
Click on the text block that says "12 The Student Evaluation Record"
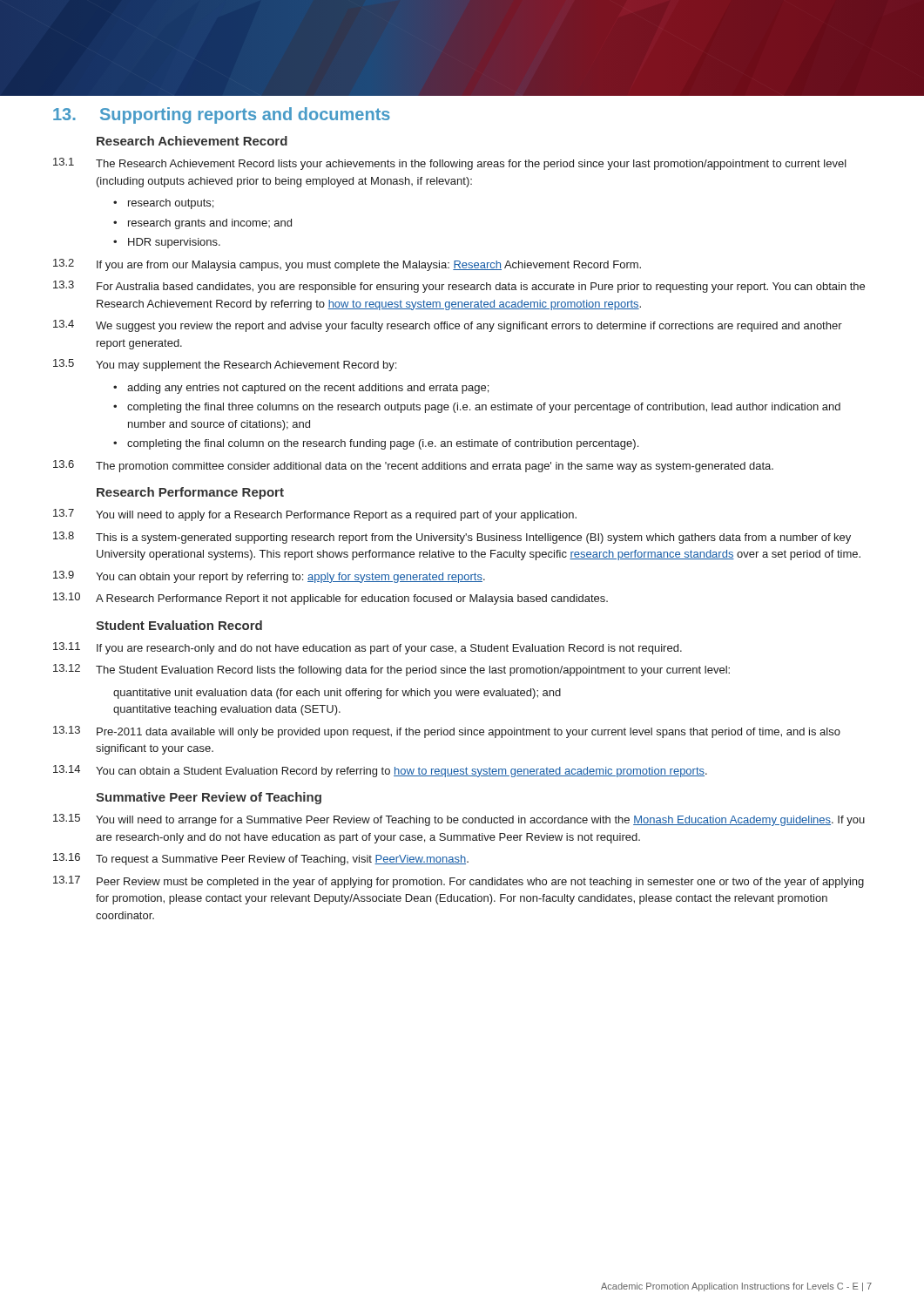(x=462, y=670)
